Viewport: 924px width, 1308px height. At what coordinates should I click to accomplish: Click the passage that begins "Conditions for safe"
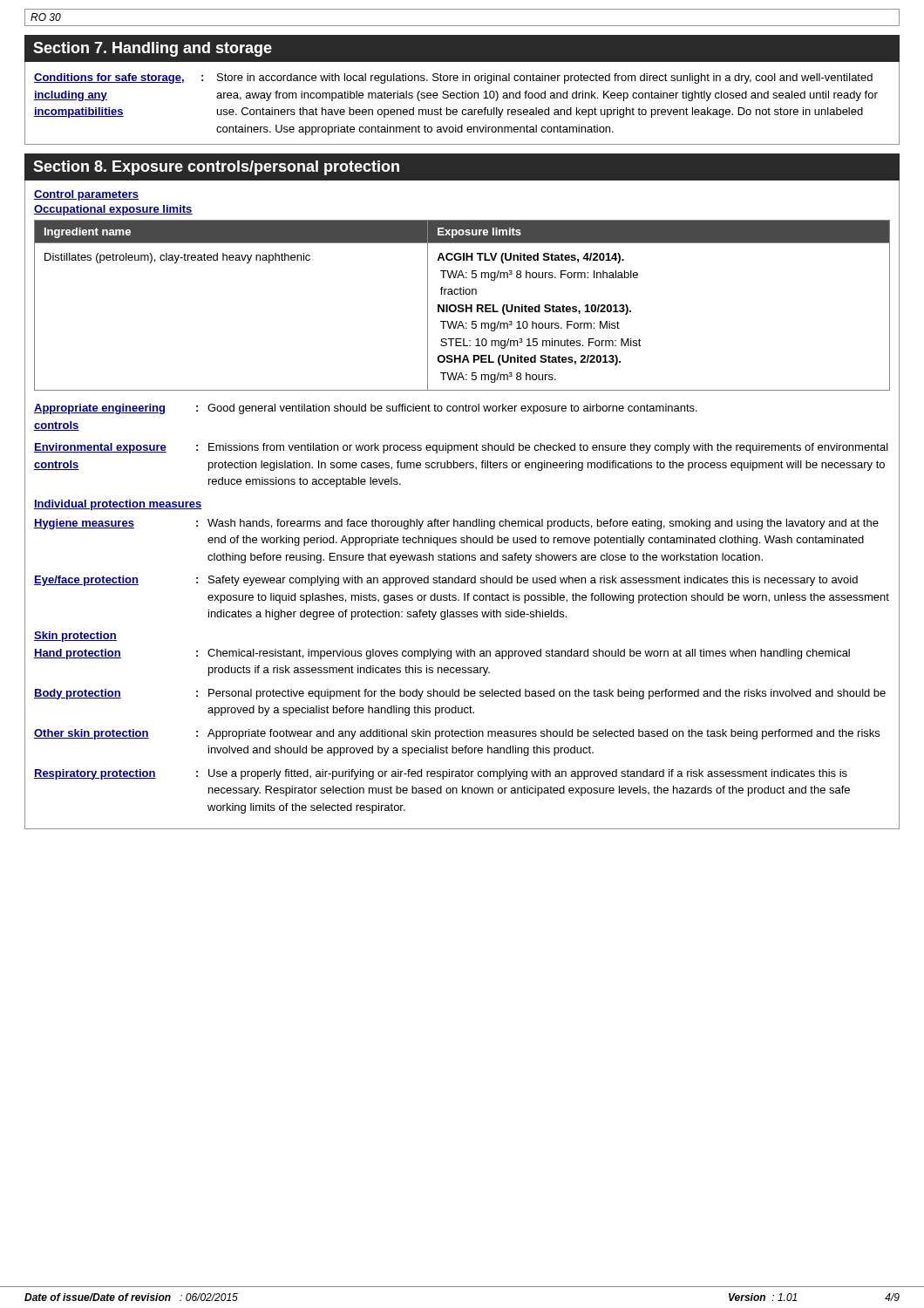coord(109,94)
